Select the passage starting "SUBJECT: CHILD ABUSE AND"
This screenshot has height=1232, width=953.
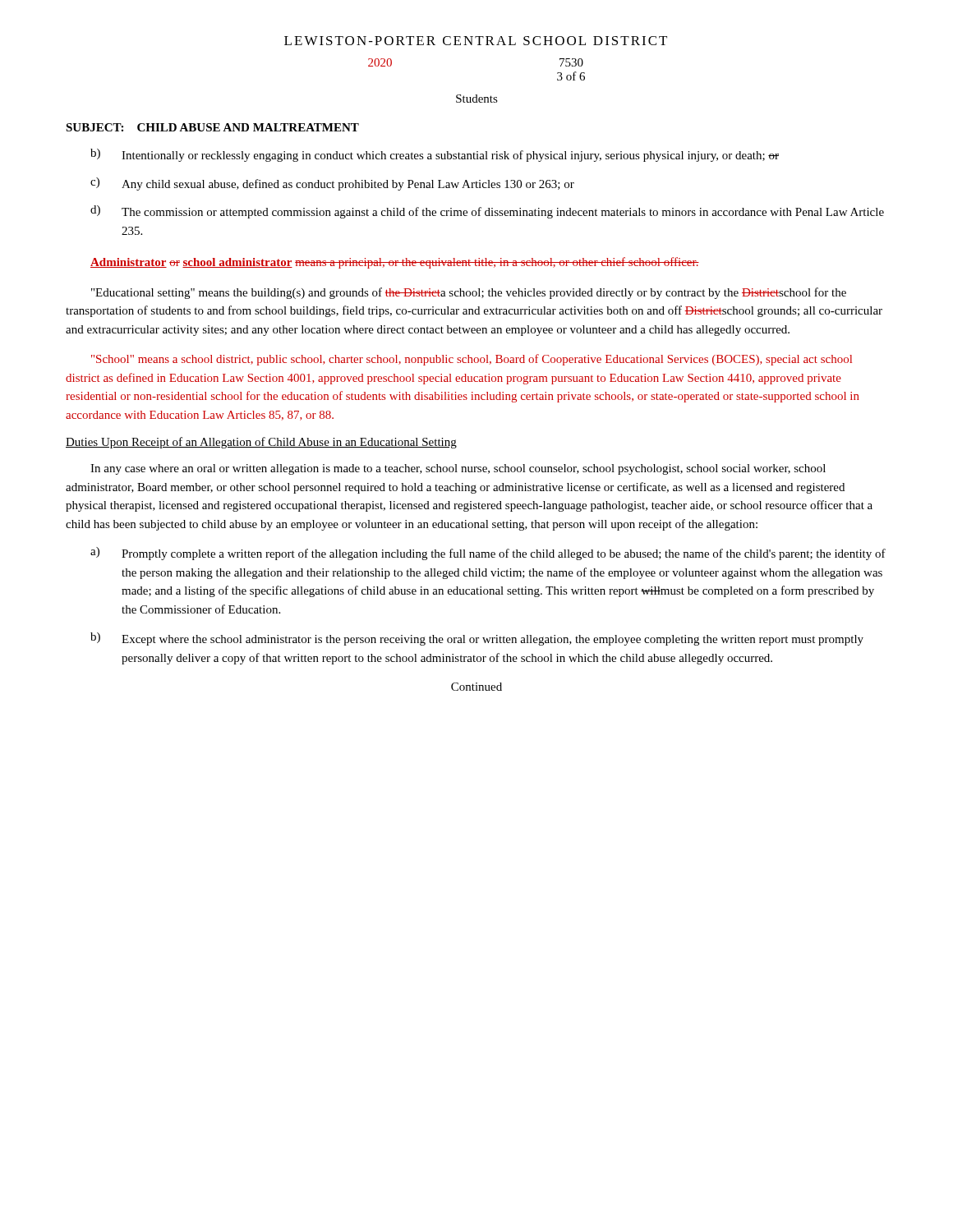coord(212,127)
